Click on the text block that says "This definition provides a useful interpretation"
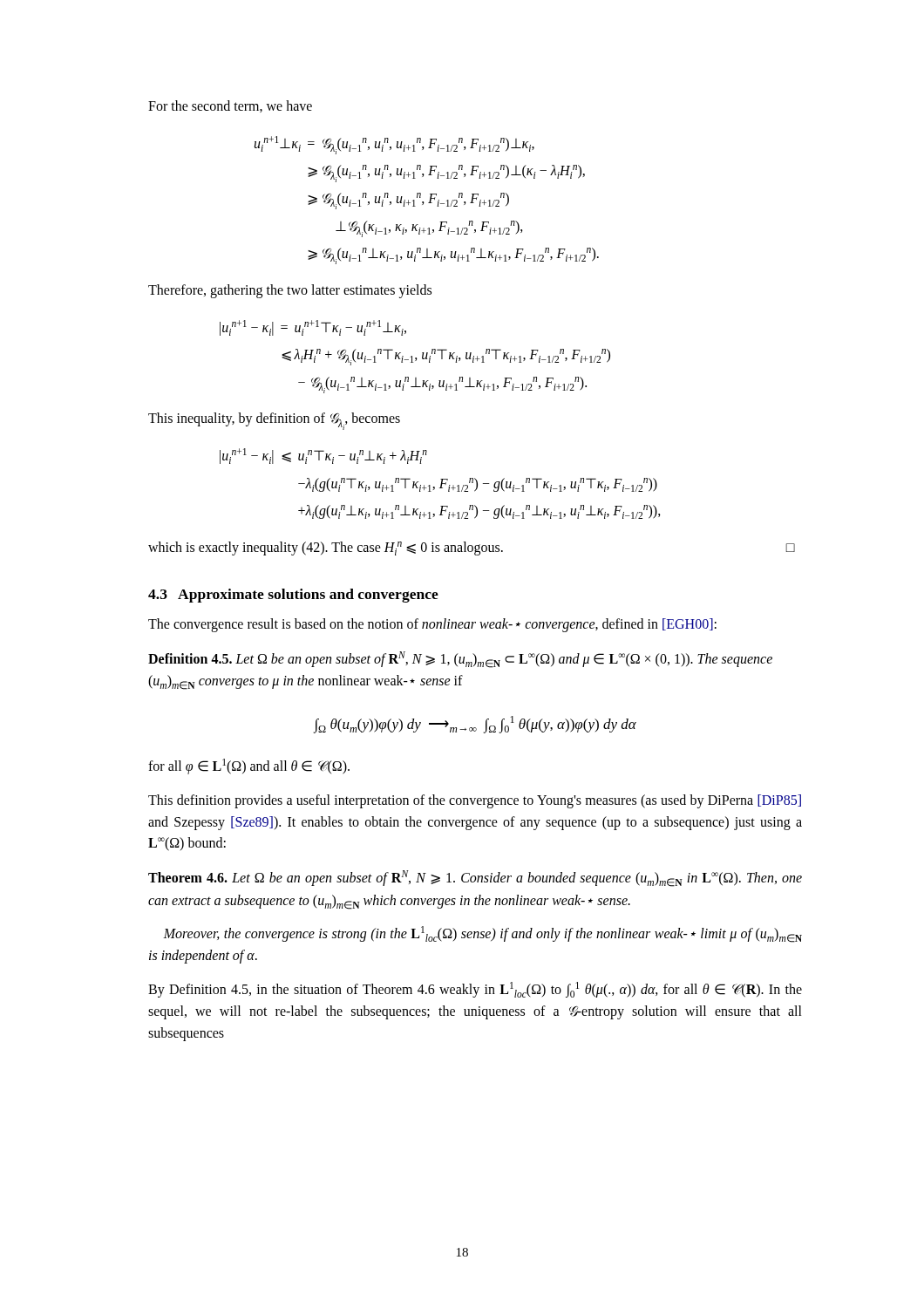 pos(475,822)
